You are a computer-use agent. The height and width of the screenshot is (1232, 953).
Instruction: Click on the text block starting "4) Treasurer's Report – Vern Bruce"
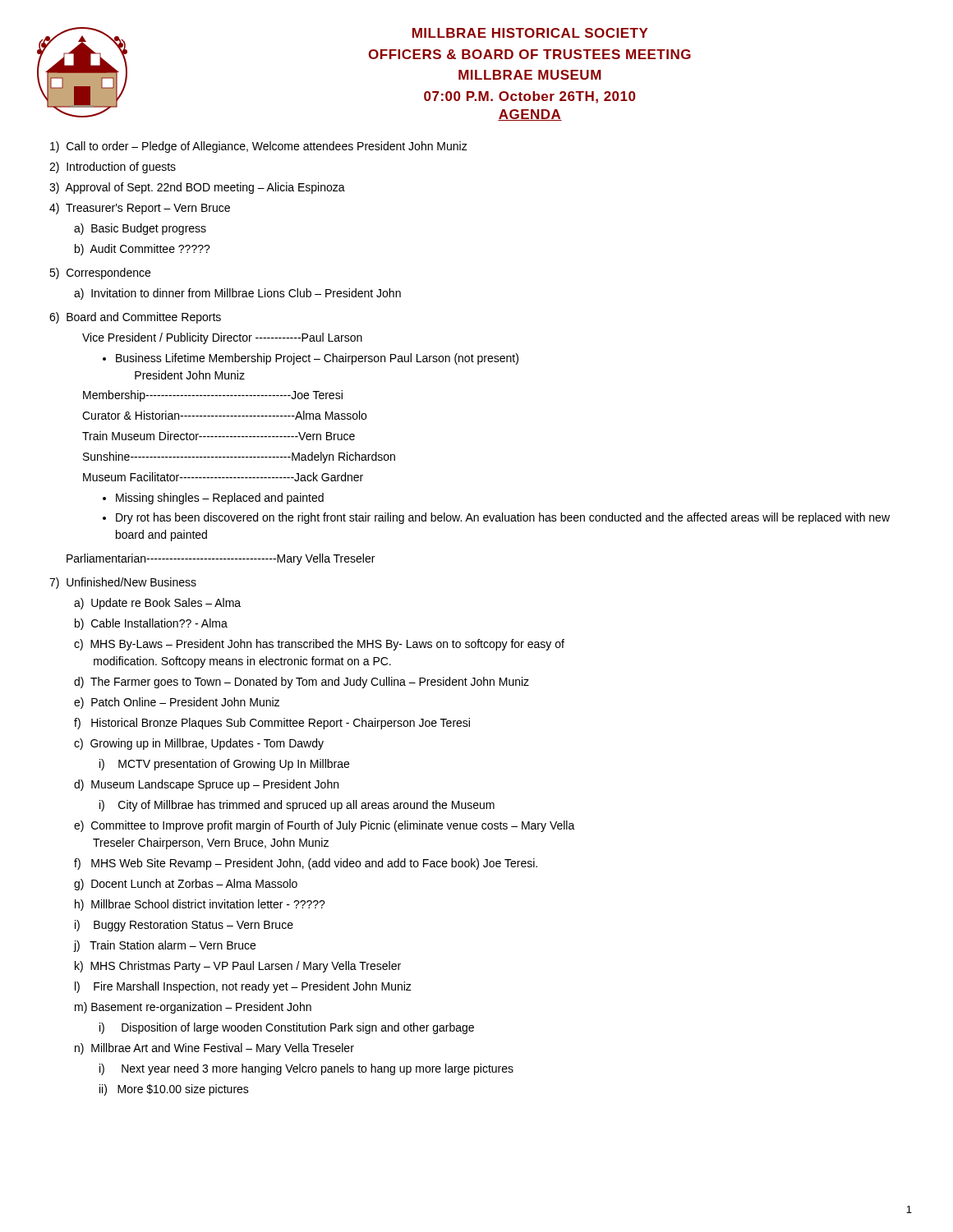[140, 208]
